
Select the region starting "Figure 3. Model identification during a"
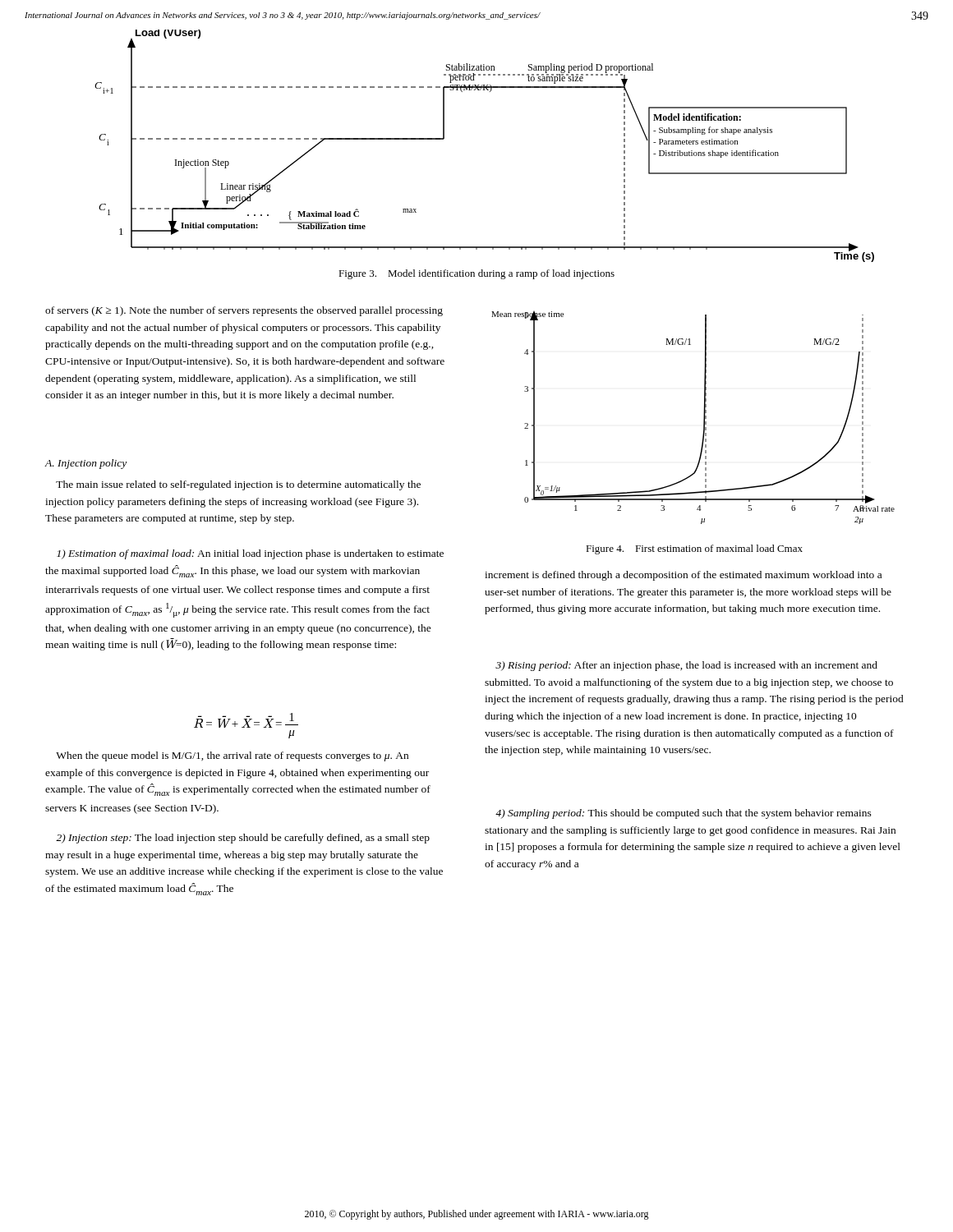[x=476, y=273]
